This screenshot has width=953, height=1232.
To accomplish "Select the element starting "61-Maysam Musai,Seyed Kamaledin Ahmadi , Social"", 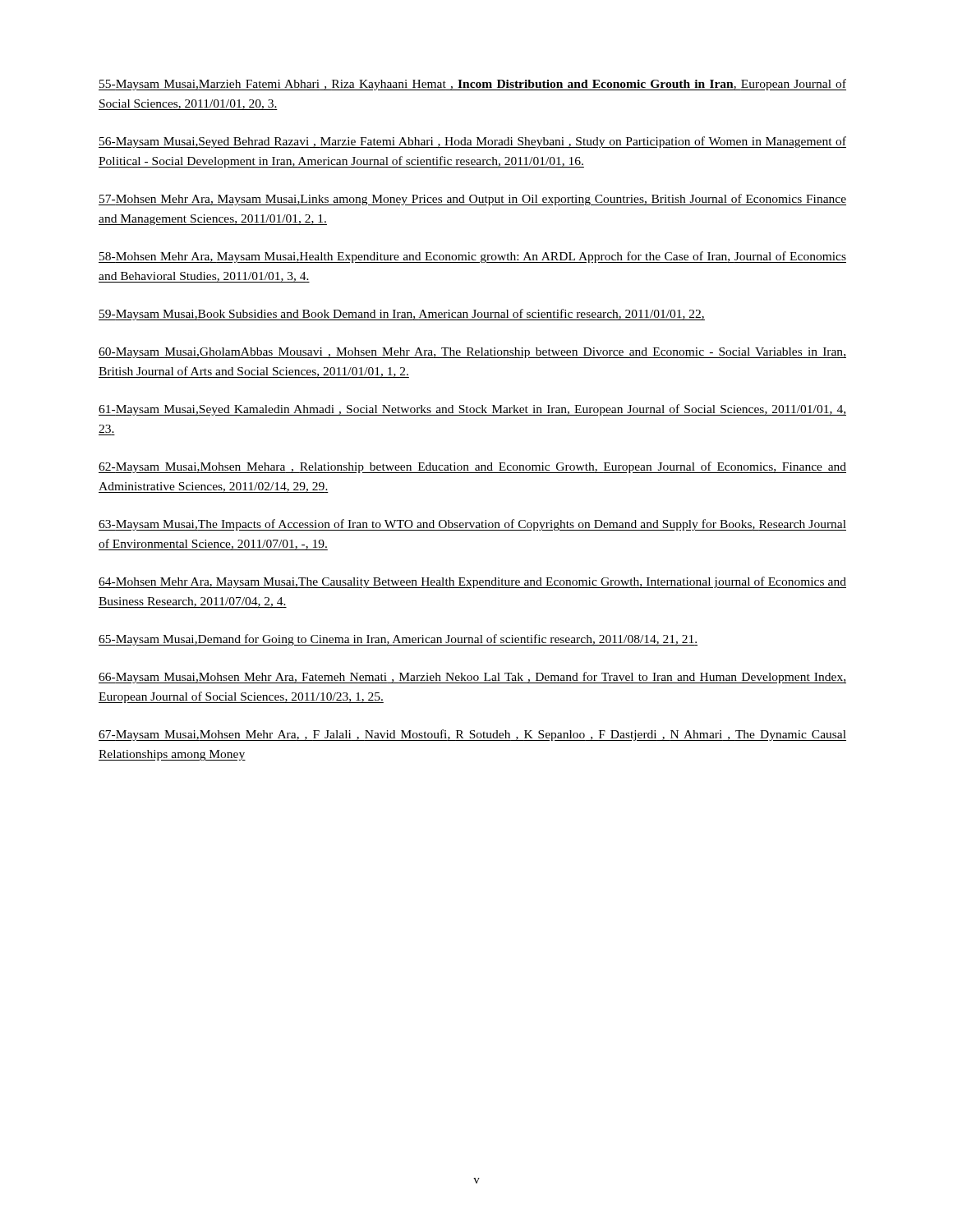I will [x=472, y=419].
